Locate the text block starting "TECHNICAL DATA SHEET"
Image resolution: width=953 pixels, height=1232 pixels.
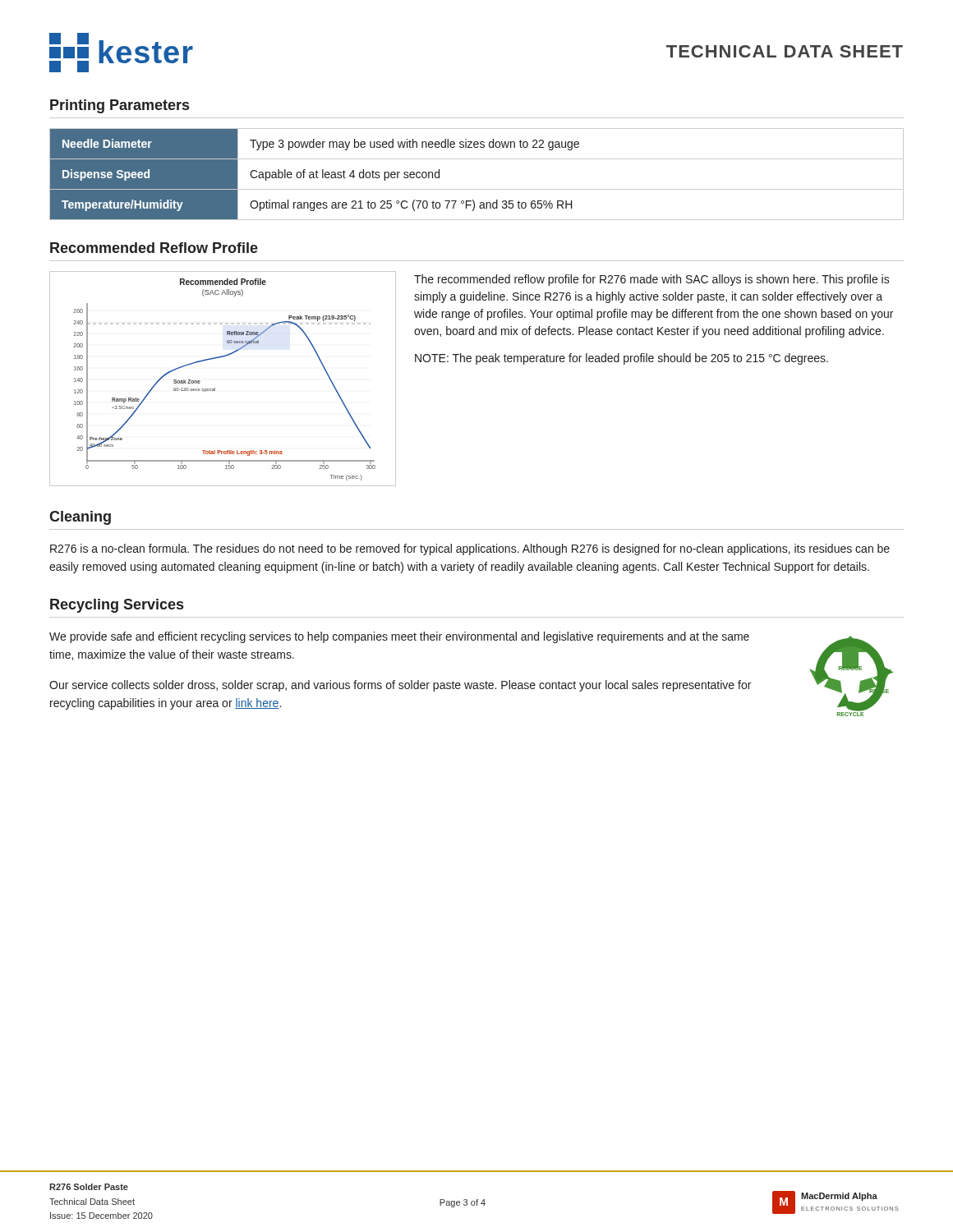(785, 51)
